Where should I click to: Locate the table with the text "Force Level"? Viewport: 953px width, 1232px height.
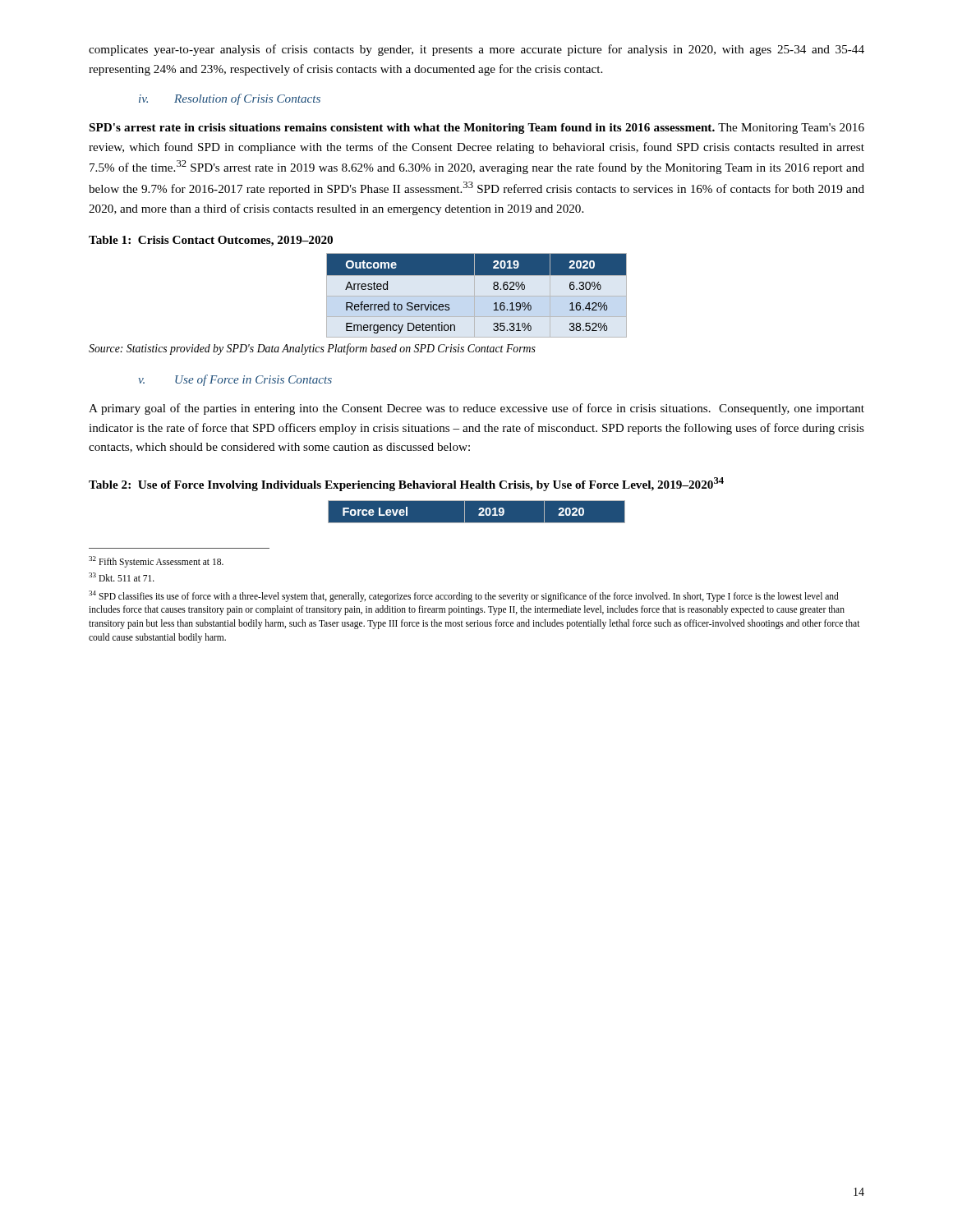point(476,512)
